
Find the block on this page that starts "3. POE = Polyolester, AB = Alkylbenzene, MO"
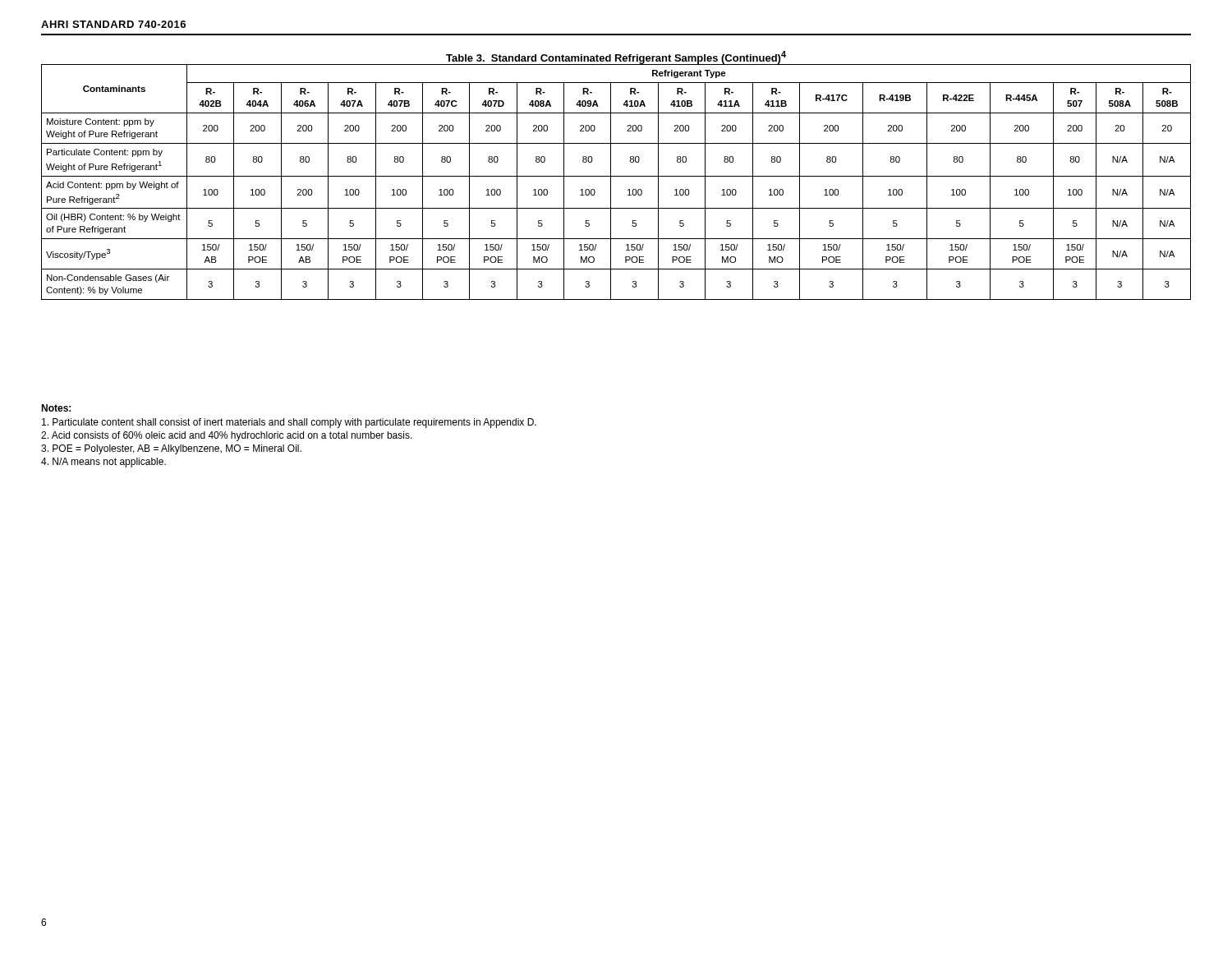point(172,449)
